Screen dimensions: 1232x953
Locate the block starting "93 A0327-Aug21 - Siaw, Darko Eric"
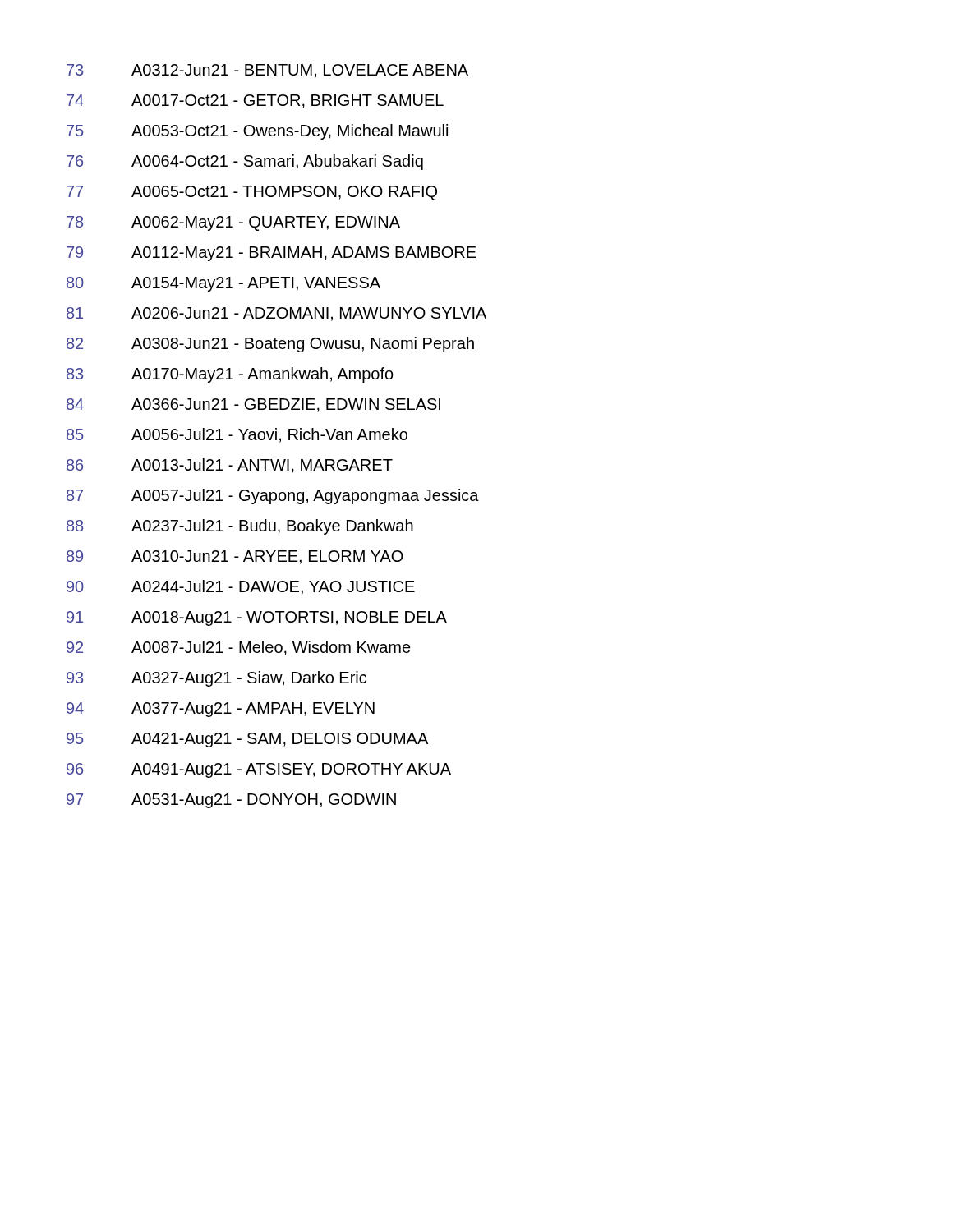216,678
